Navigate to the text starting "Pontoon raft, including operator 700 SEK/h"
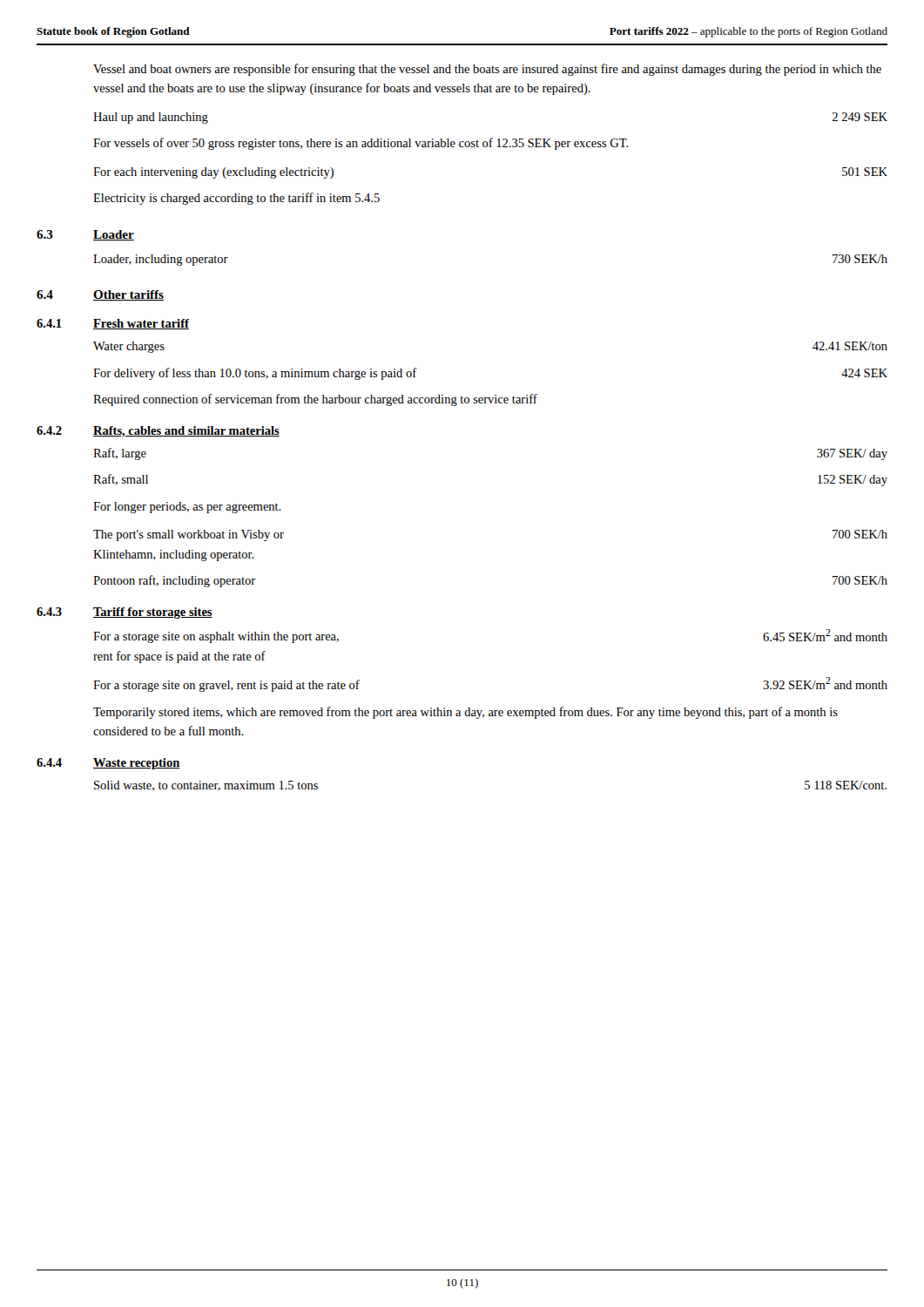Viewport: 924px width, 1307px height. [x=167, y=581]
